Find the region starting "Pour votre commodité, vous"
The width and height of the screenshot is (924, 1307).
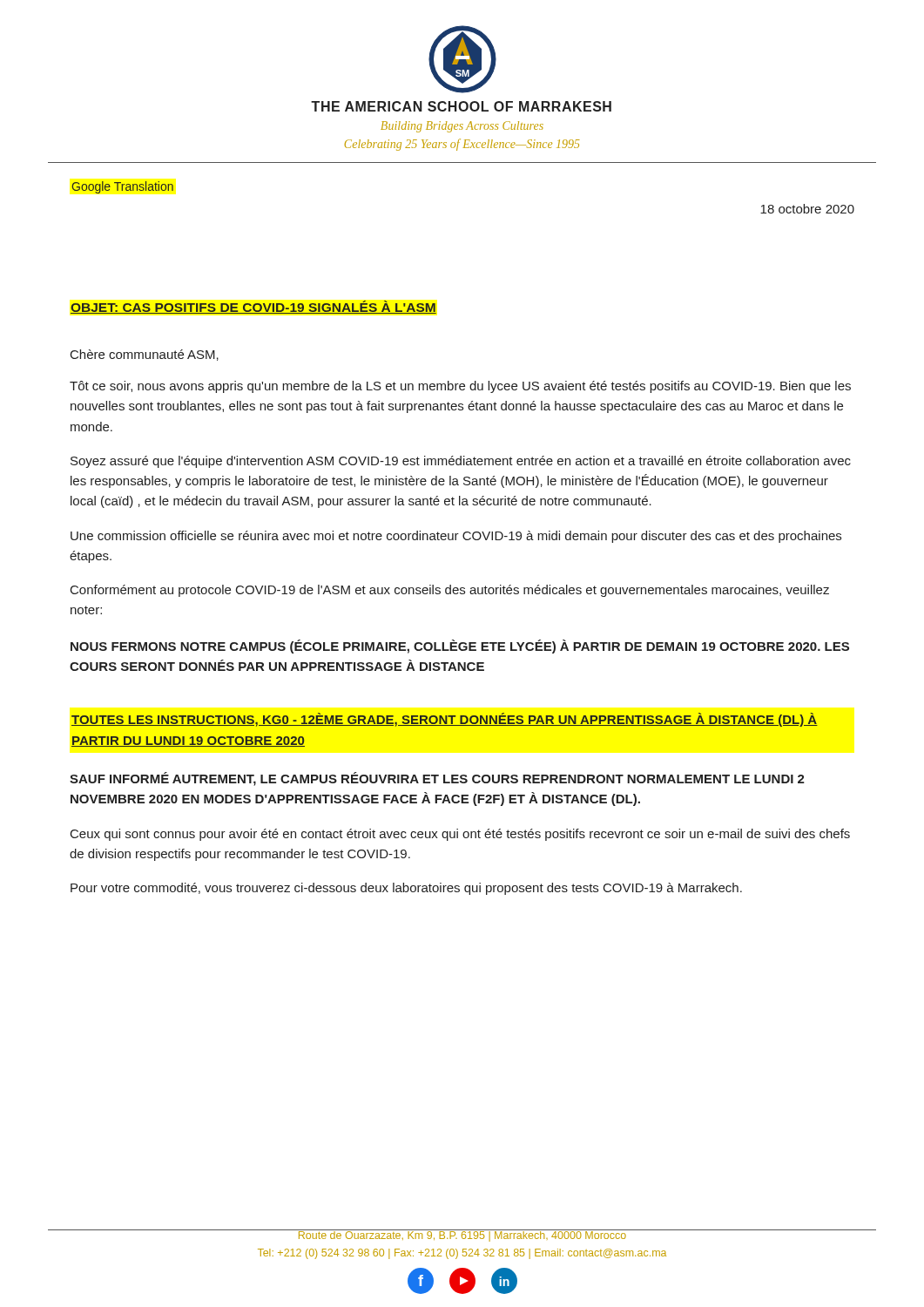[406, 887]
